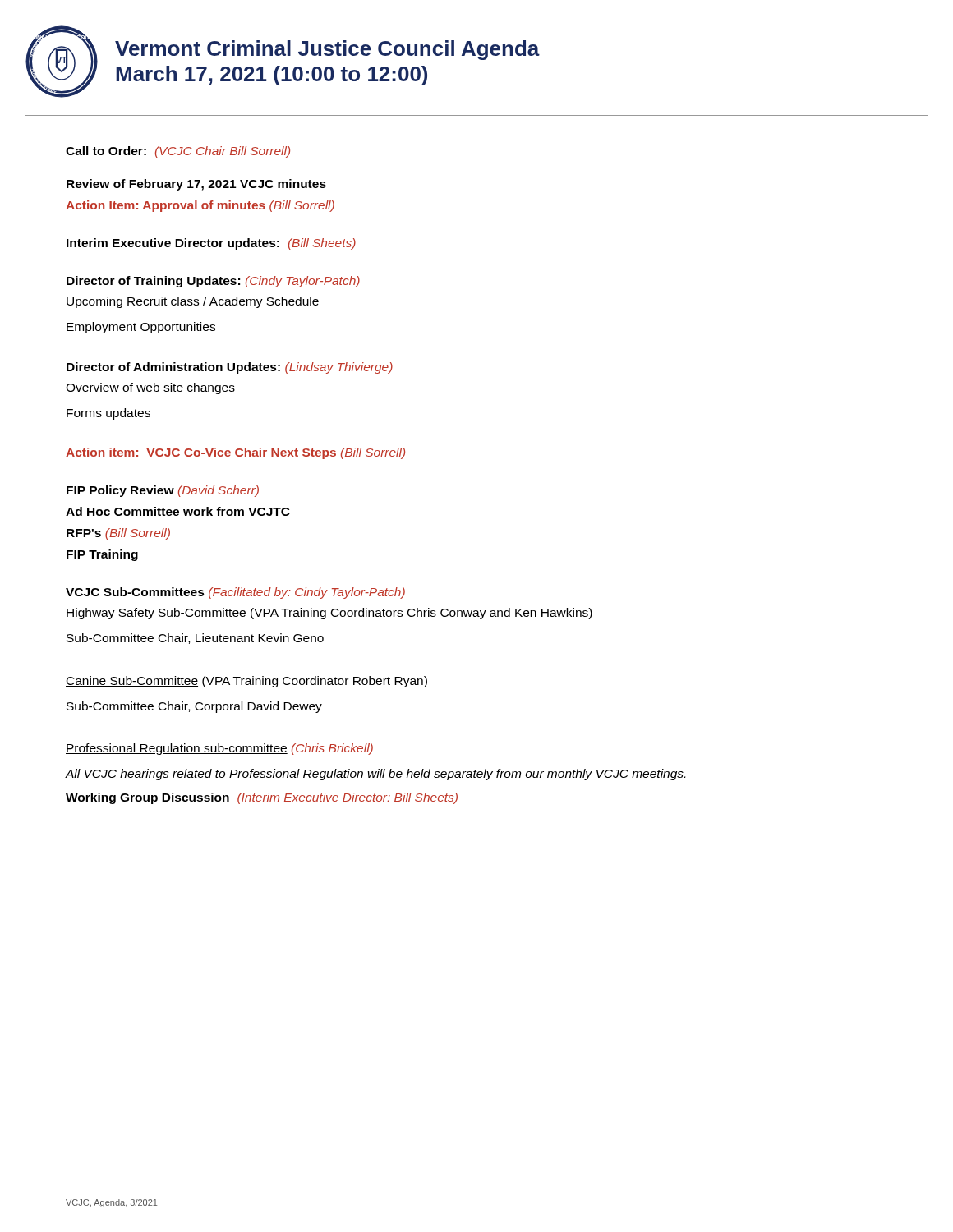Point to the element starting "Sub-Committee Chair, Lieutenant Kevin Geno"
953x1232 pixels.
click(195, 638)
